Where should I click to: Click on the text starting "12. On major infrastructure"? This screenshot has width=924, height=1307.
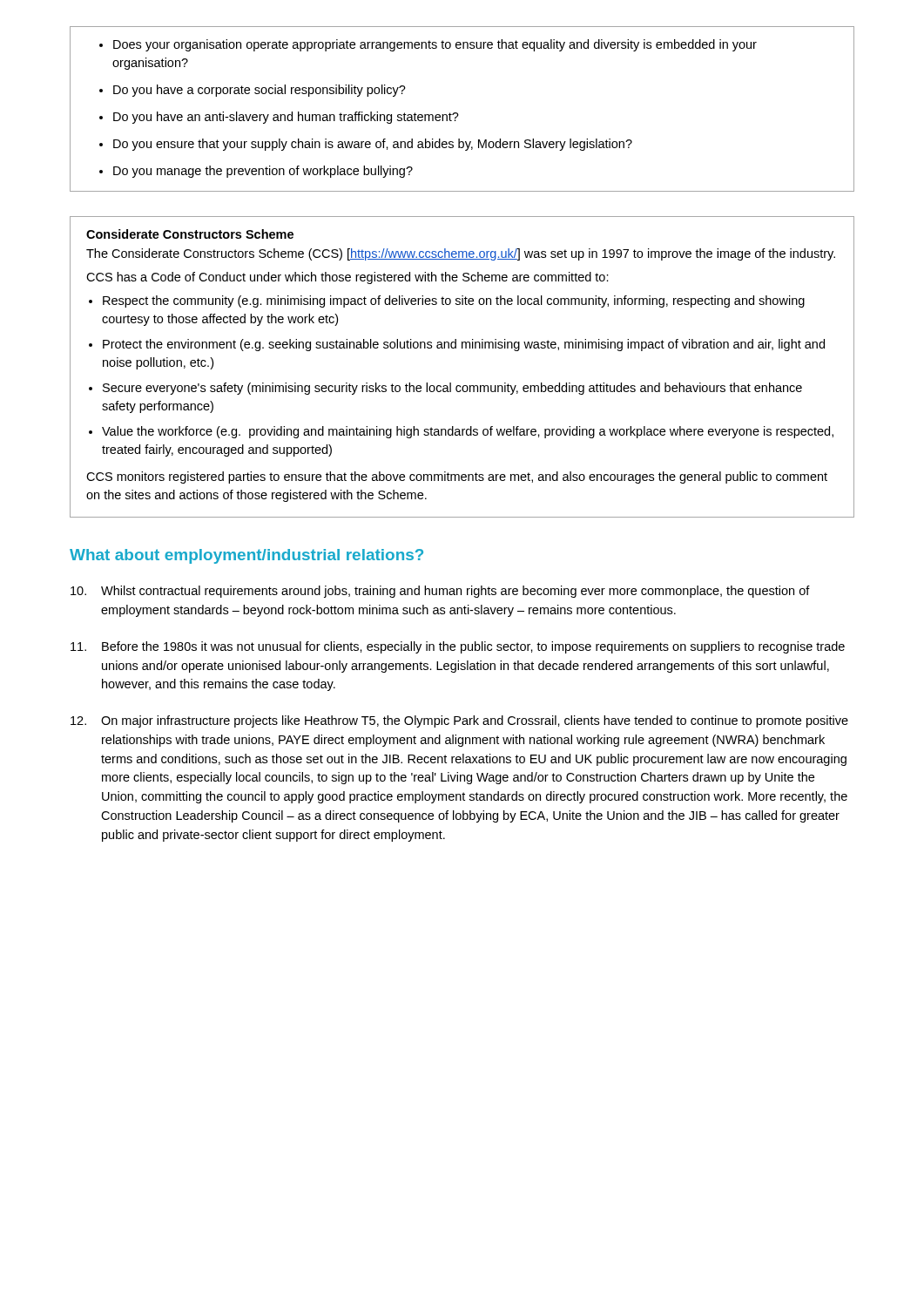click(462, 778)
